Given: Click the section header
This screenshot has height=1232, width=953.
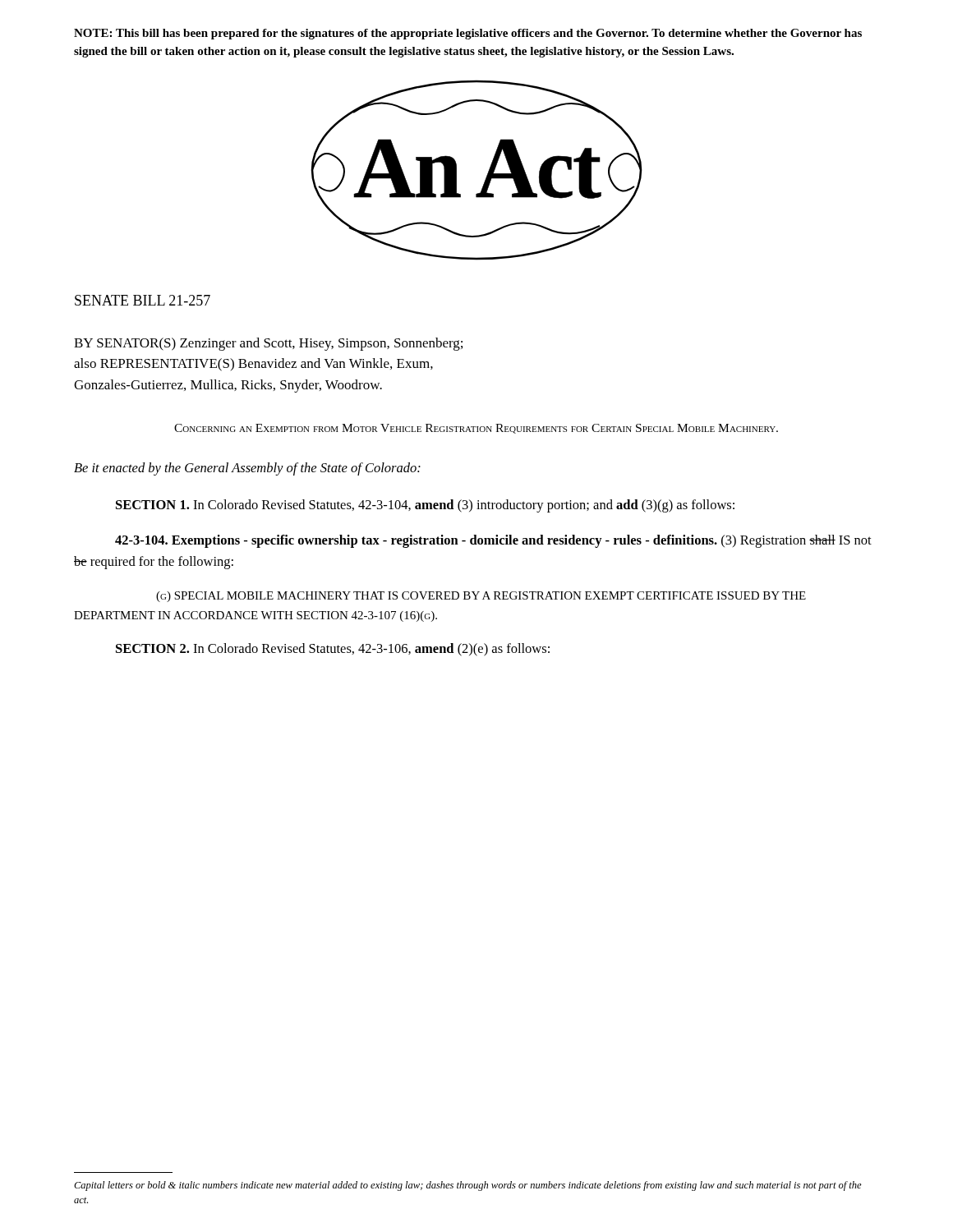Looking at the screenshot, I should tap(476, 428).
